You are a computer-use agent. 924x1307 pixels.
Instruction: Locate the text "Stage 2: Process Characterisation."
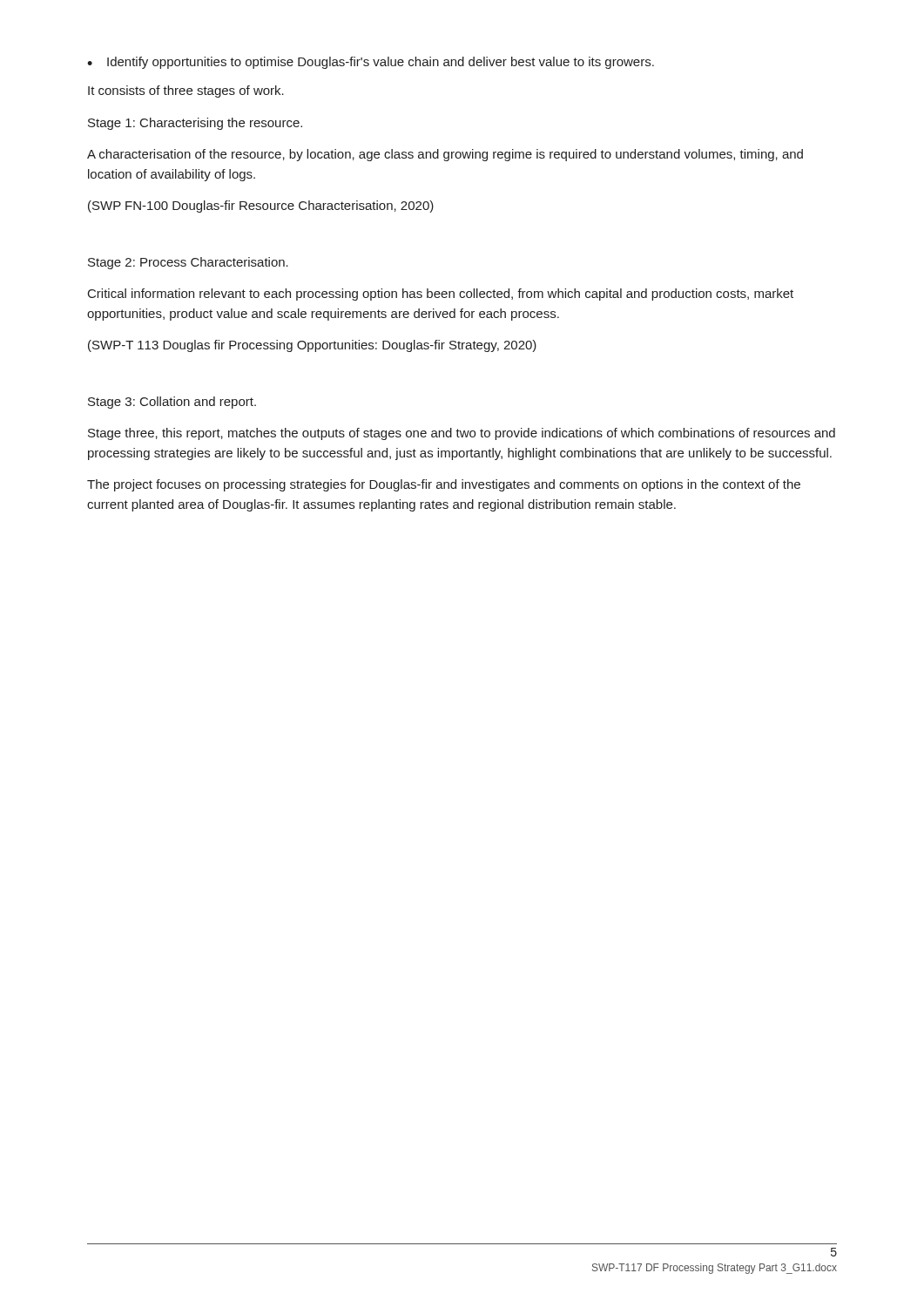pos(188,261)
